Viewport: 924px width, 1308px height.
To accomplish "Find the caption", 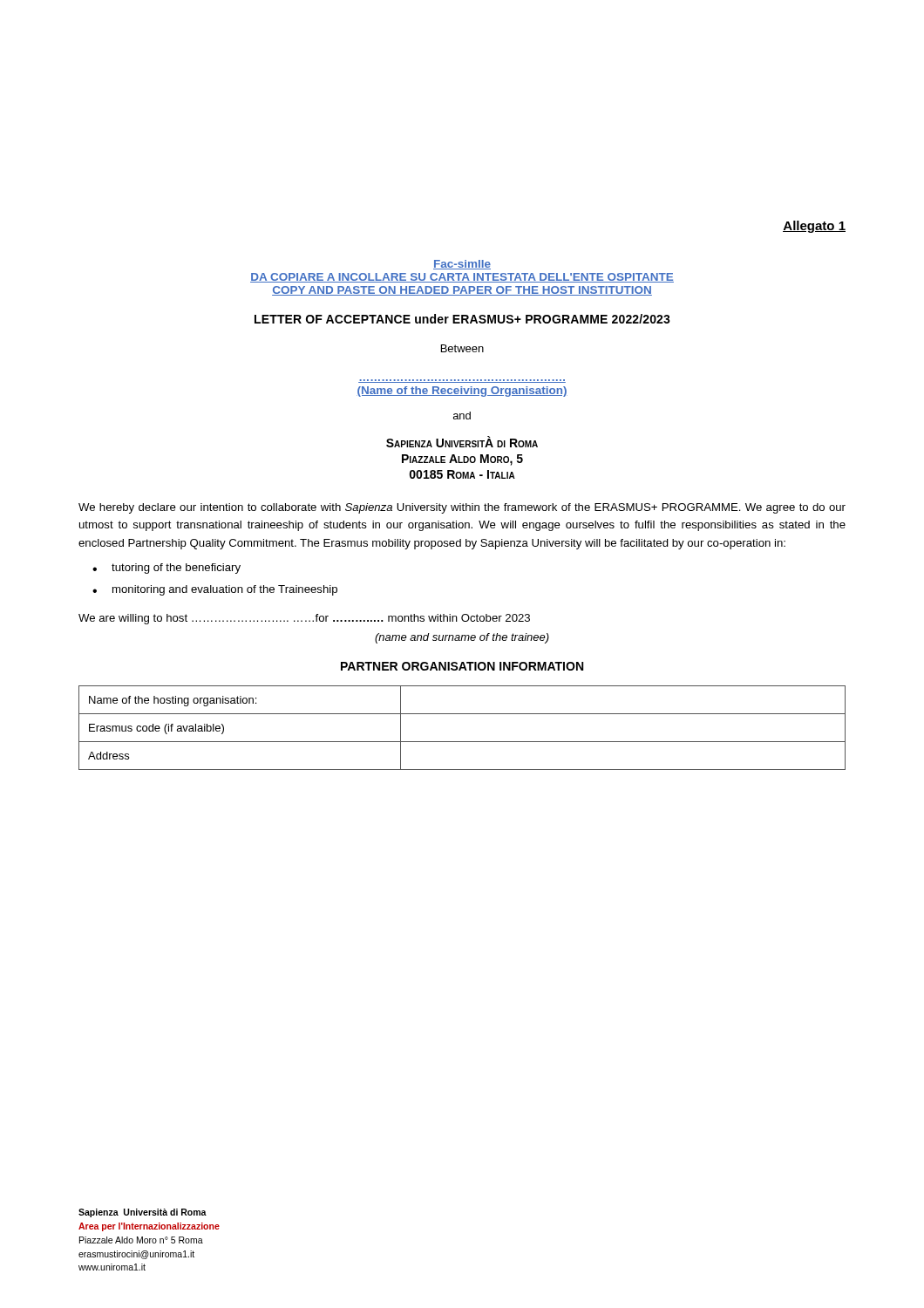I will pos(462,637).
